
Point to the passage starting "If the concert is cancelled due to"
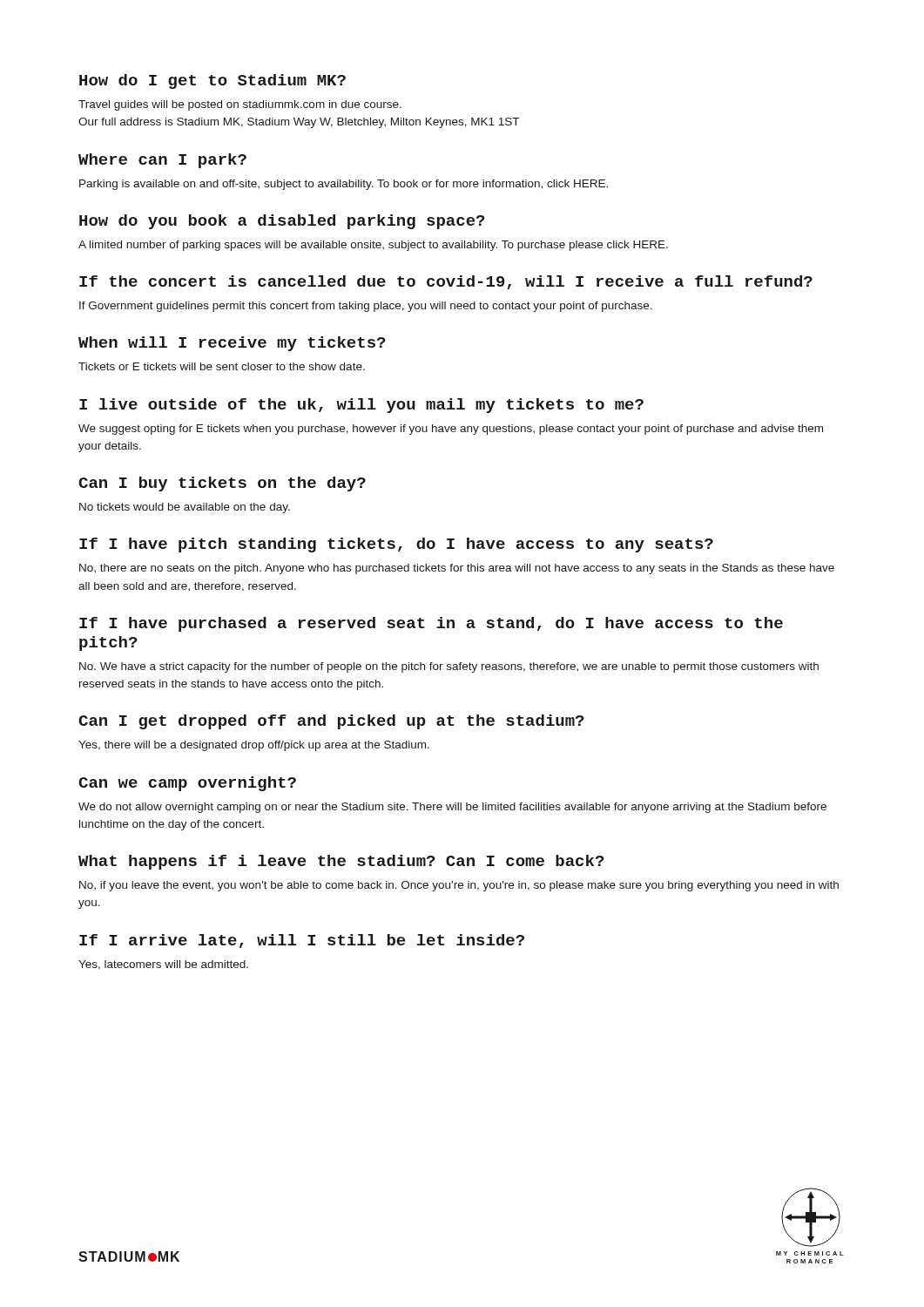pyautogui.click(x=446, y=282)
